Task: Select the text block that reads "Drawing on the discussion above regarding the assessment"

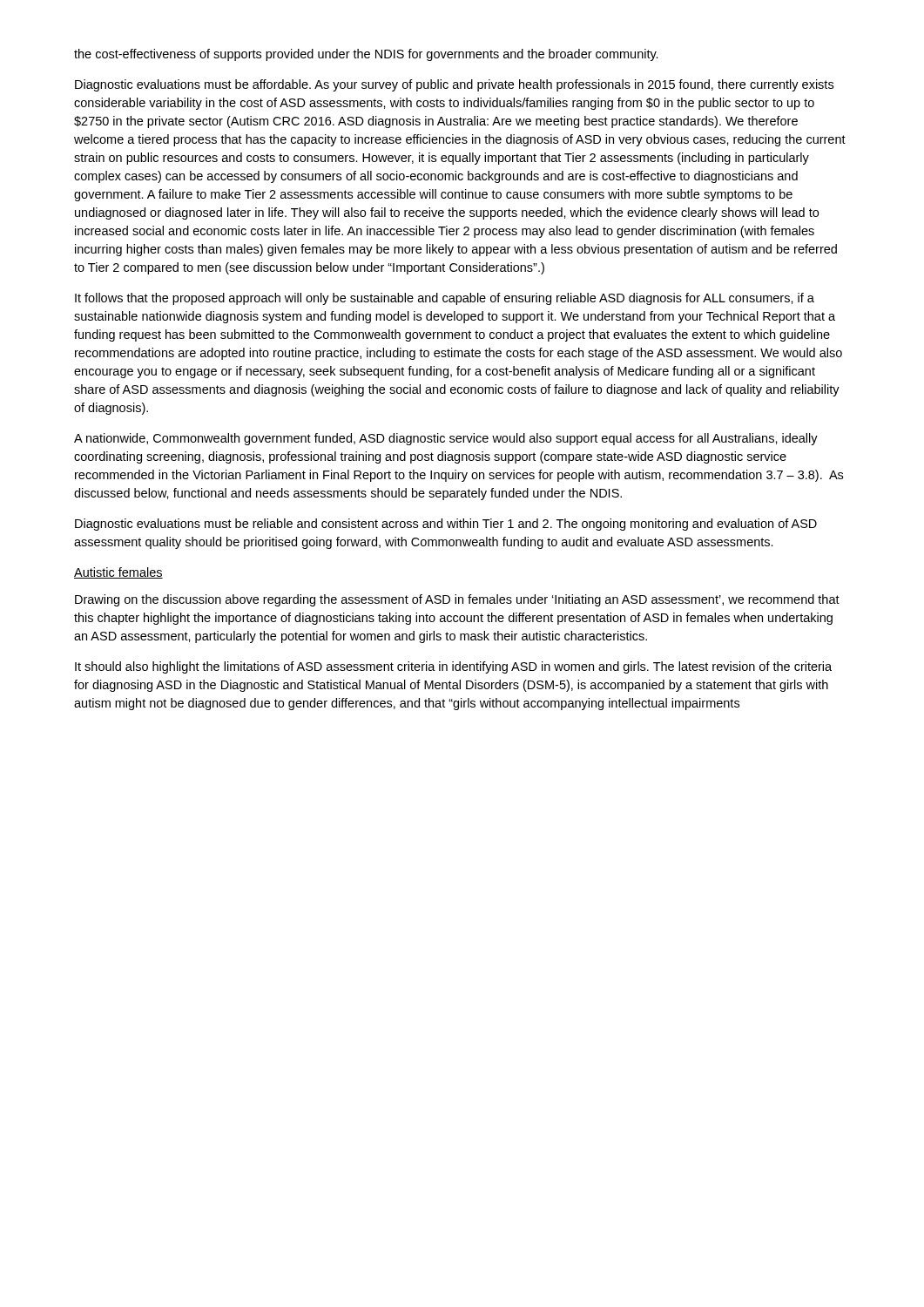Action: tap(457, 618)
